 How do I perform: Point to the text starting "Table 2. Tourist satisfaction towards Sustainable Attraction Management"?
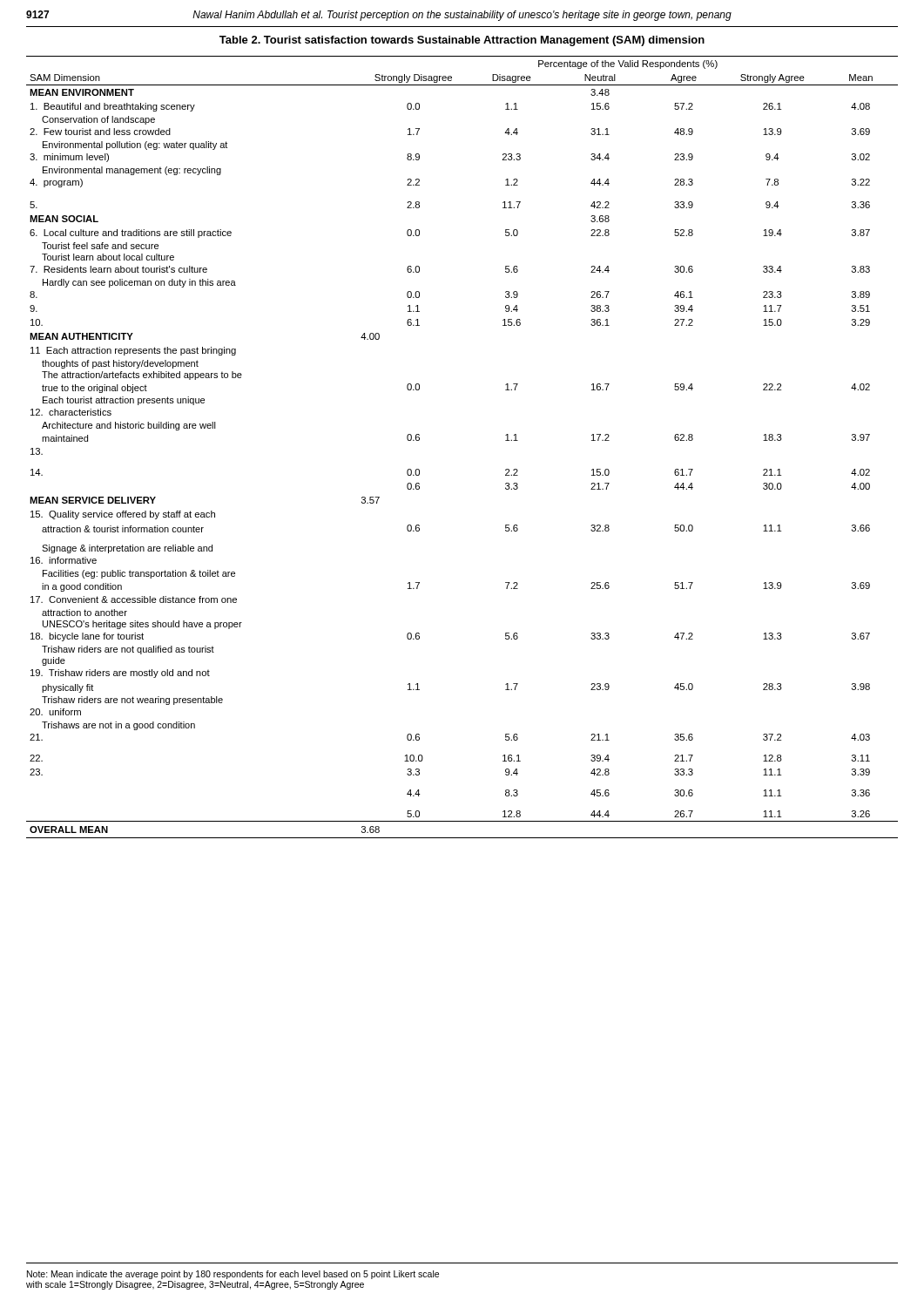click(x=462, y=40)
